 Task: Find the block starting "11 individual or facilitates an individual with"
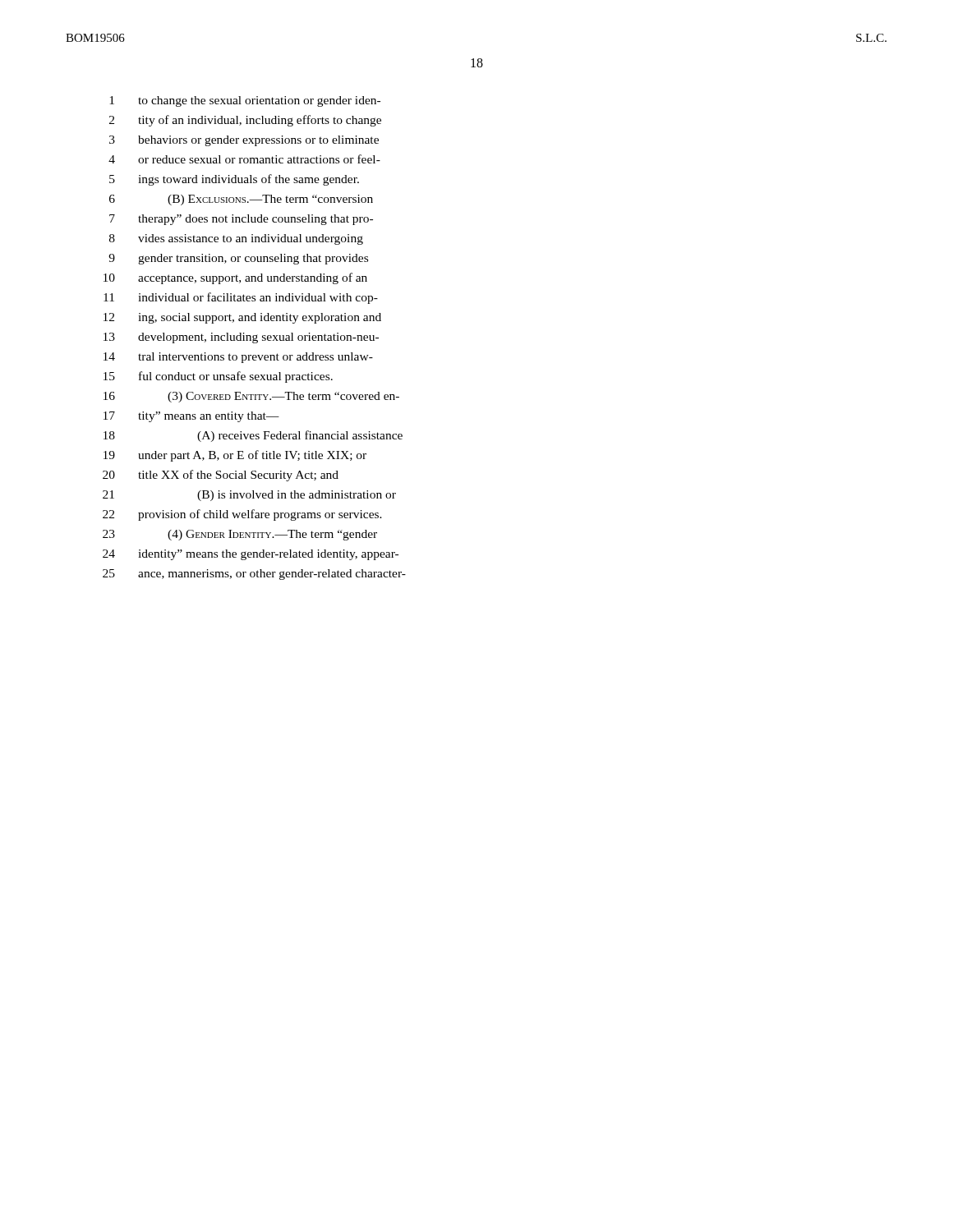241,298
